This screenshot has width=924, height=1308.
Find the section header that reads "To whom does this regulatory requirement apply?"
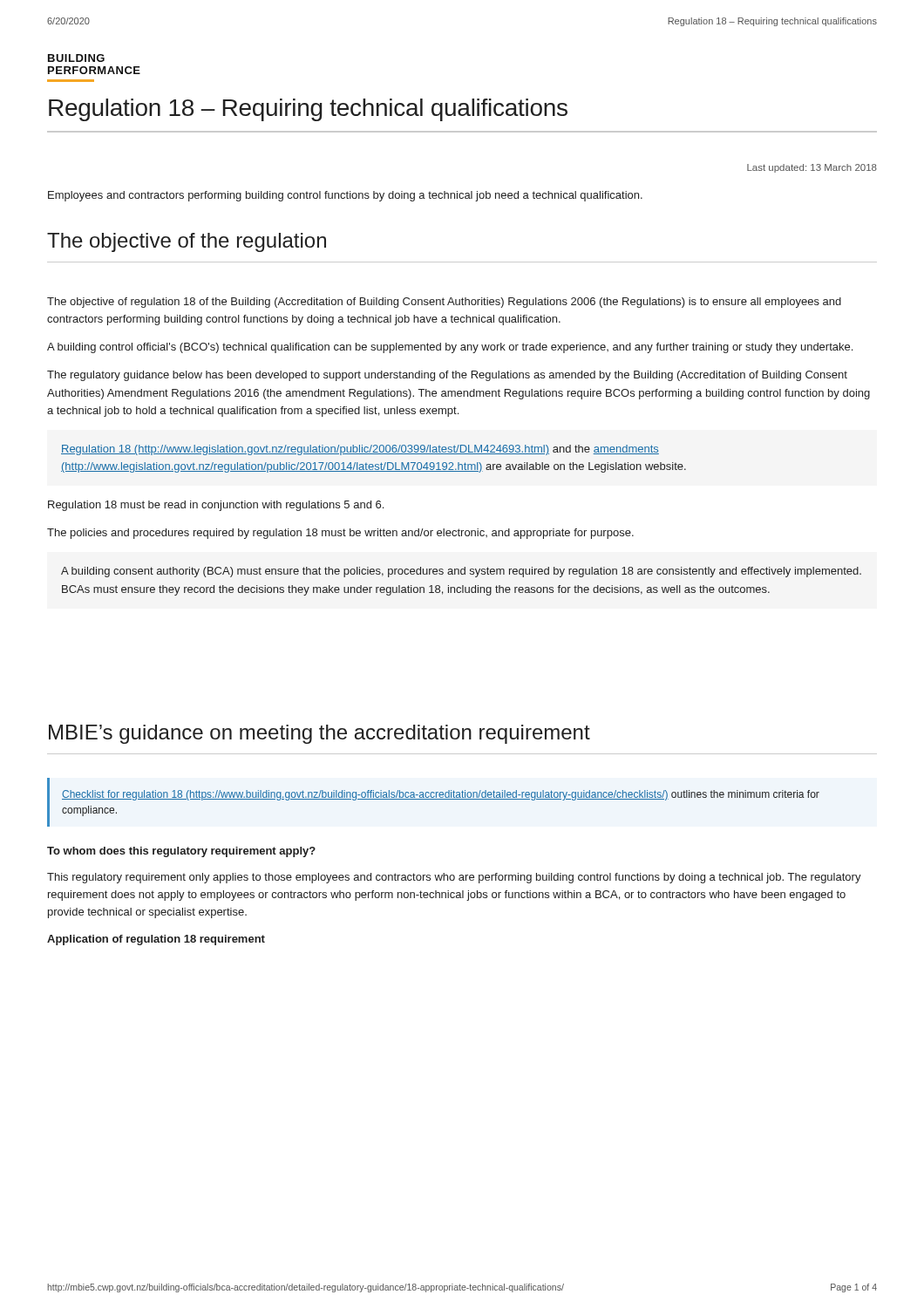click(x=181, y=851)
